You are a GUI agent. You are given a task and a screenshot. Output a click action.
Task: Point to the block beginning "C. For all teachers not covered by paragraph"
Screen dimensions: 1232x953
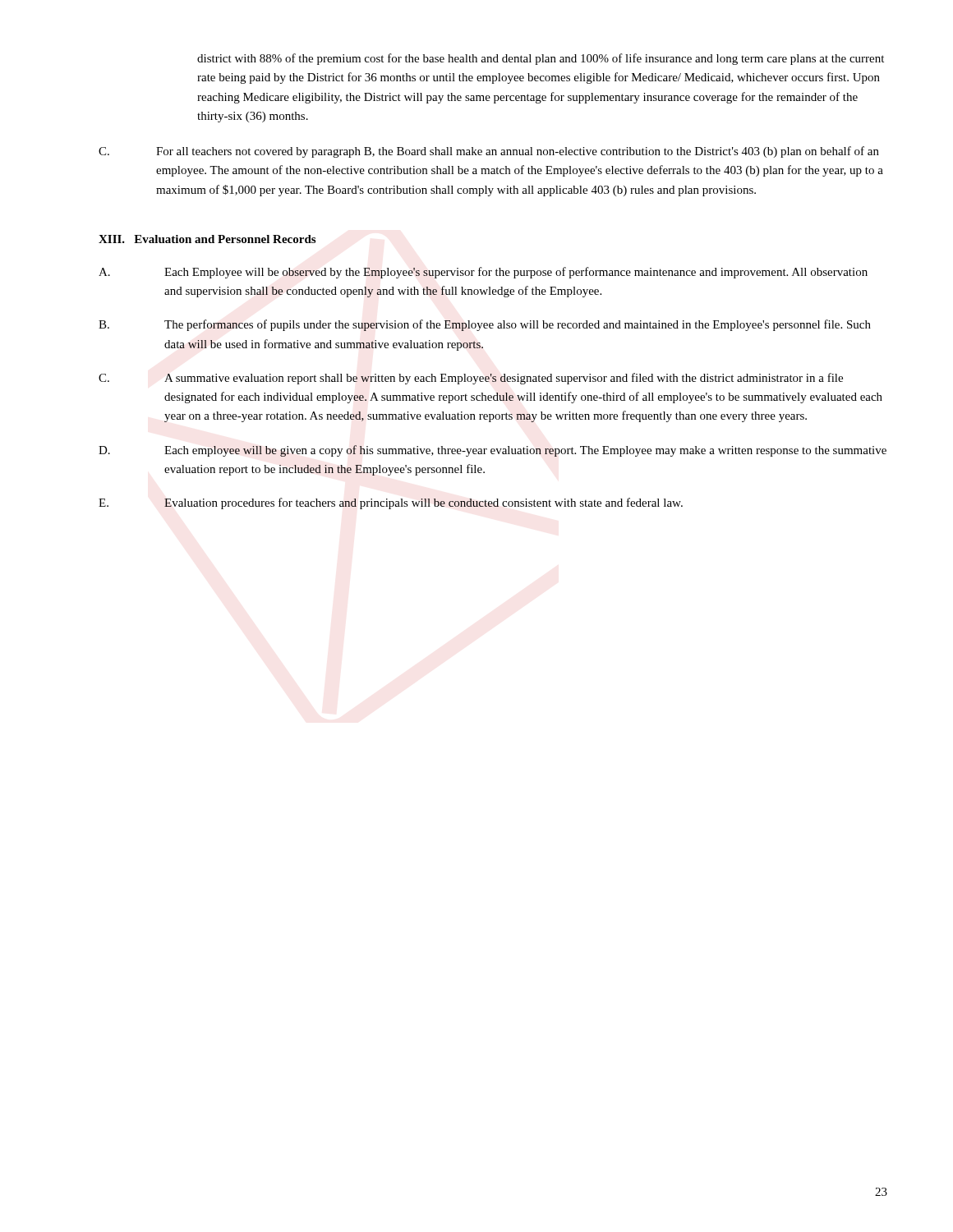493,171
